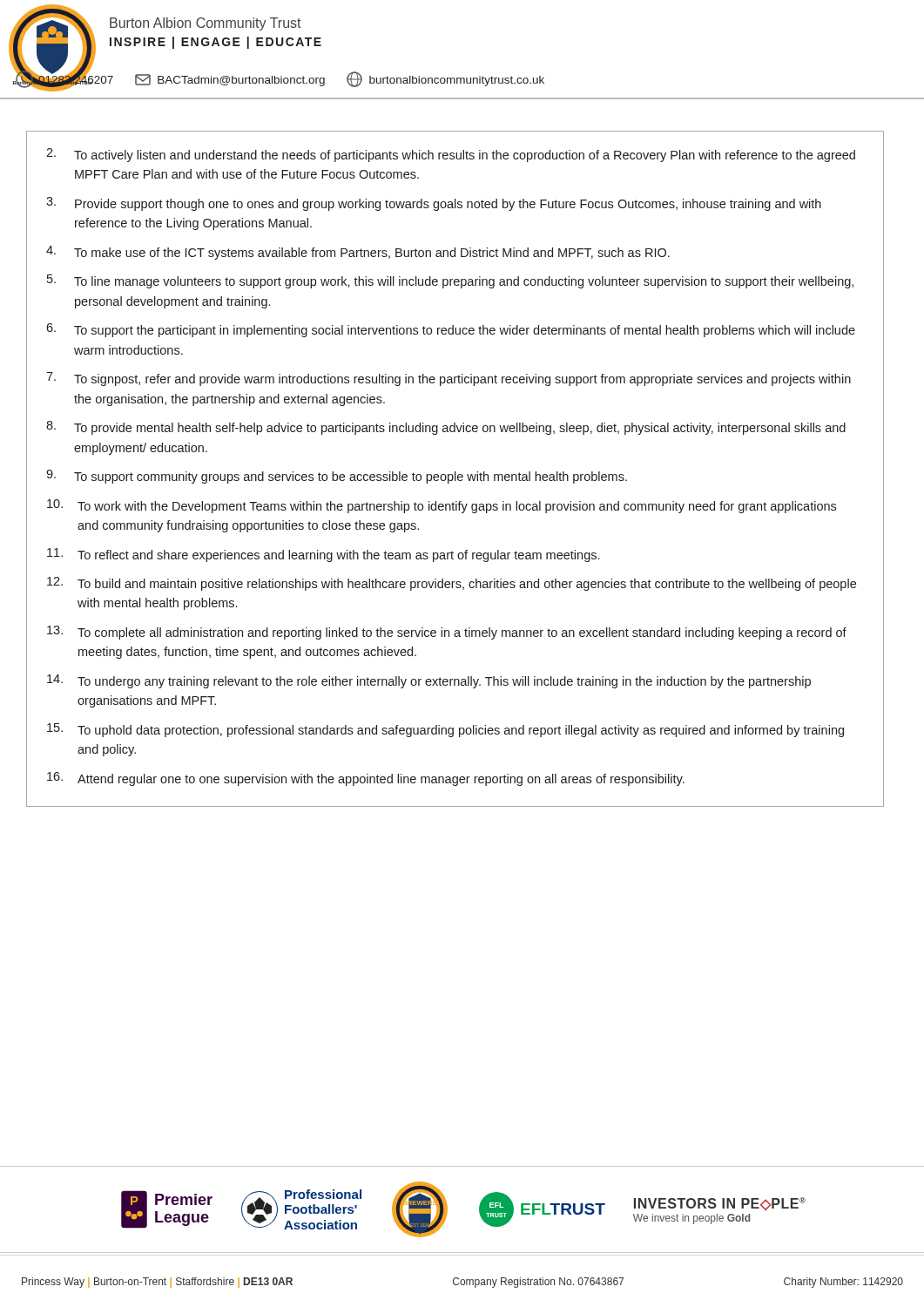The height and width of the screenshot is (1307, 924).
Task: Locate the list item that says "2. To actively"
Action: 452,467
